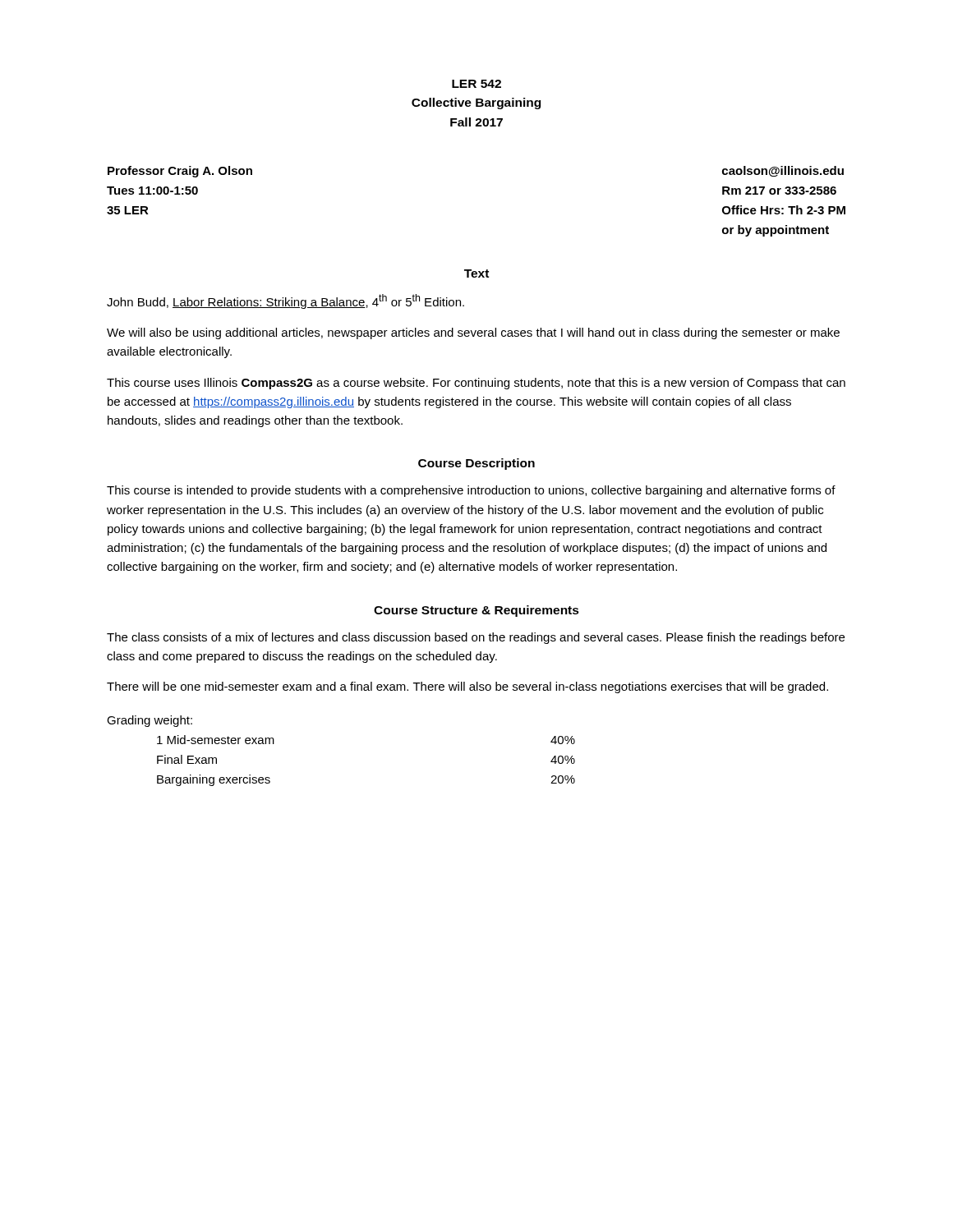The image size is (953, 1232).
Task: Click on the region starting "LER 542 Collective Bargaining Fall 2017"
Action: [476, 103]
